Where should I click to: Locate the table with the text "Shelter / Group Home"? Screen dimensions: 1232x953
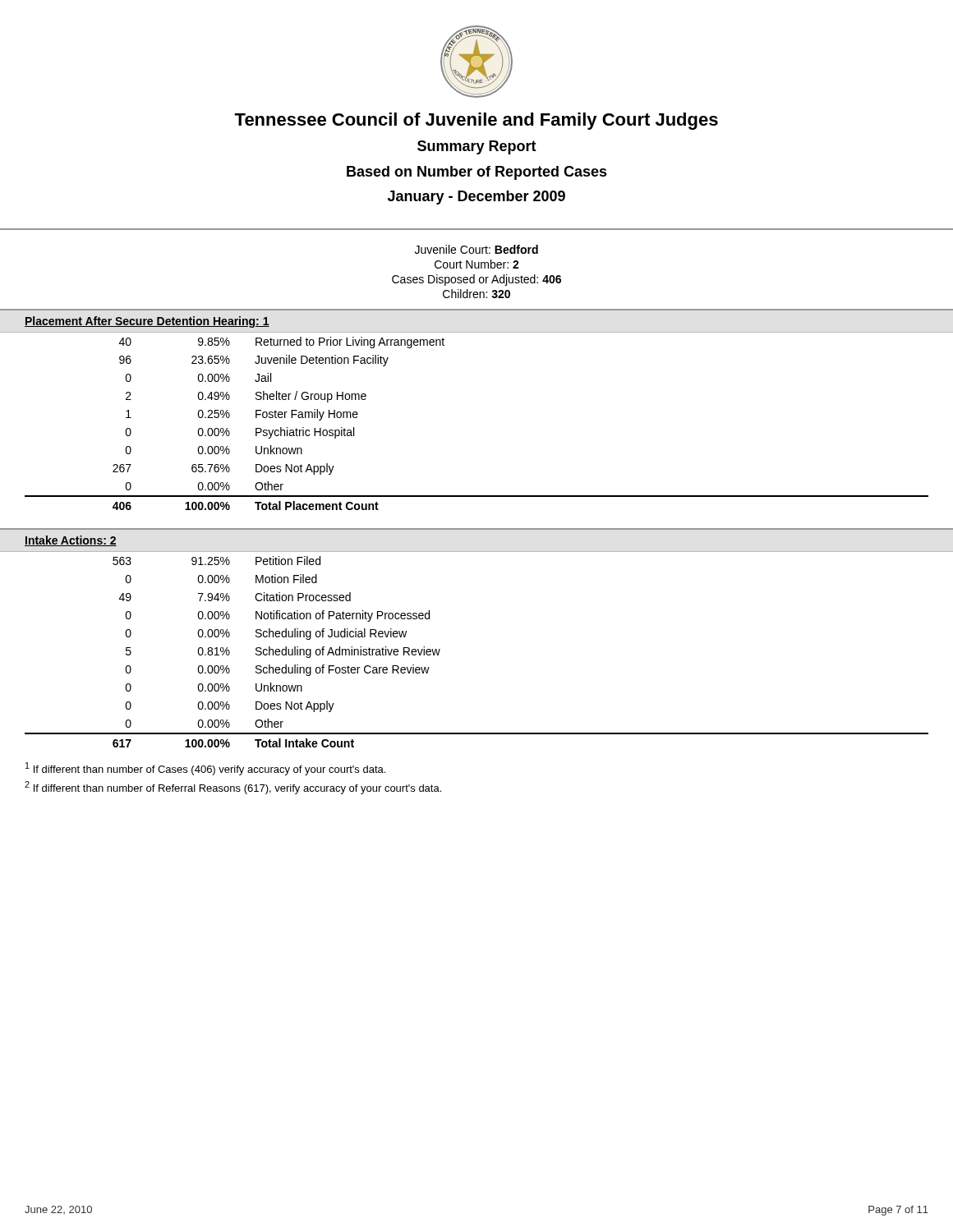pos(476,424)
